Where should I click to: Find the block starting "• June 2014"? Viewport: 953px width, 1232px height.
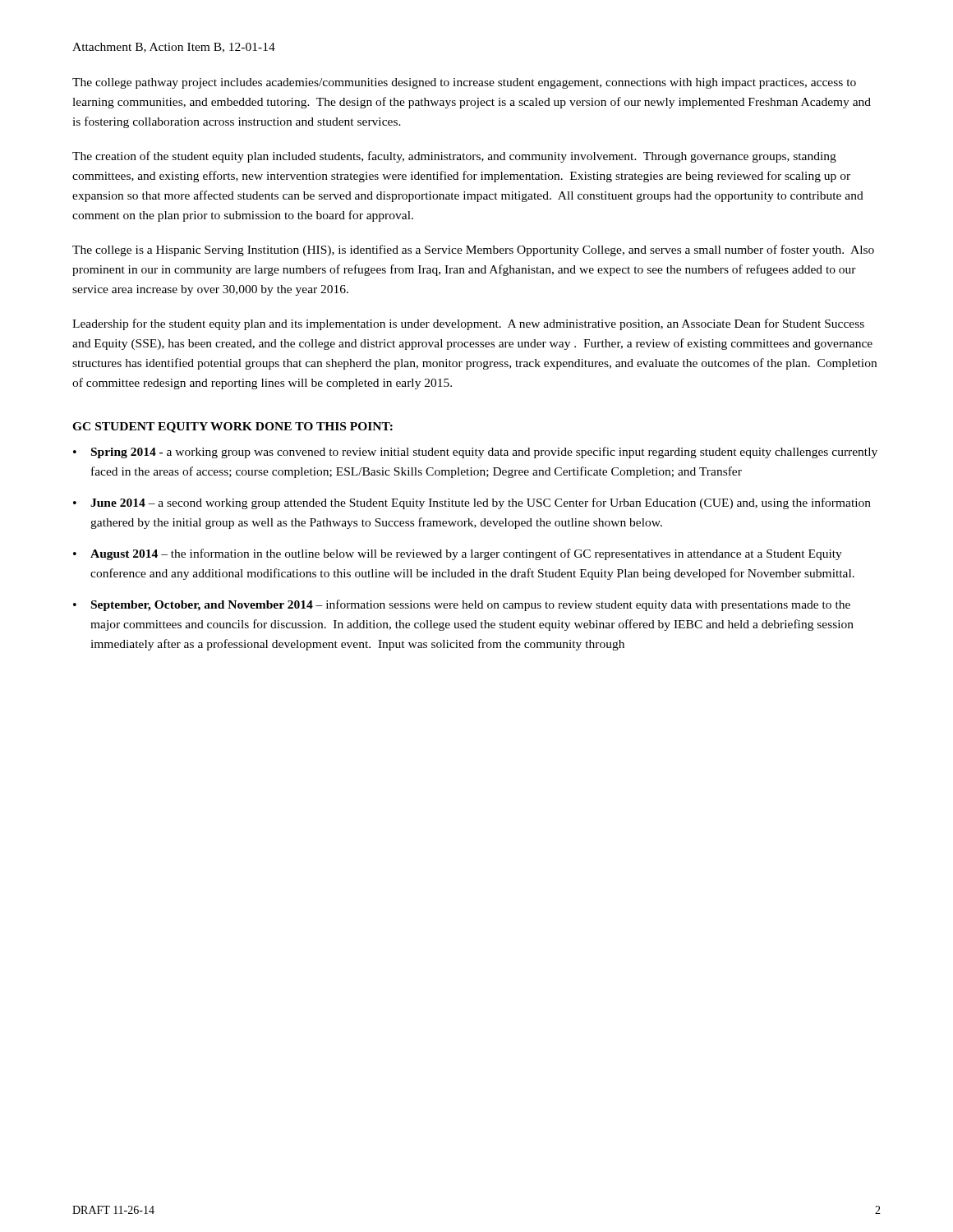click(x=476, y=513)
